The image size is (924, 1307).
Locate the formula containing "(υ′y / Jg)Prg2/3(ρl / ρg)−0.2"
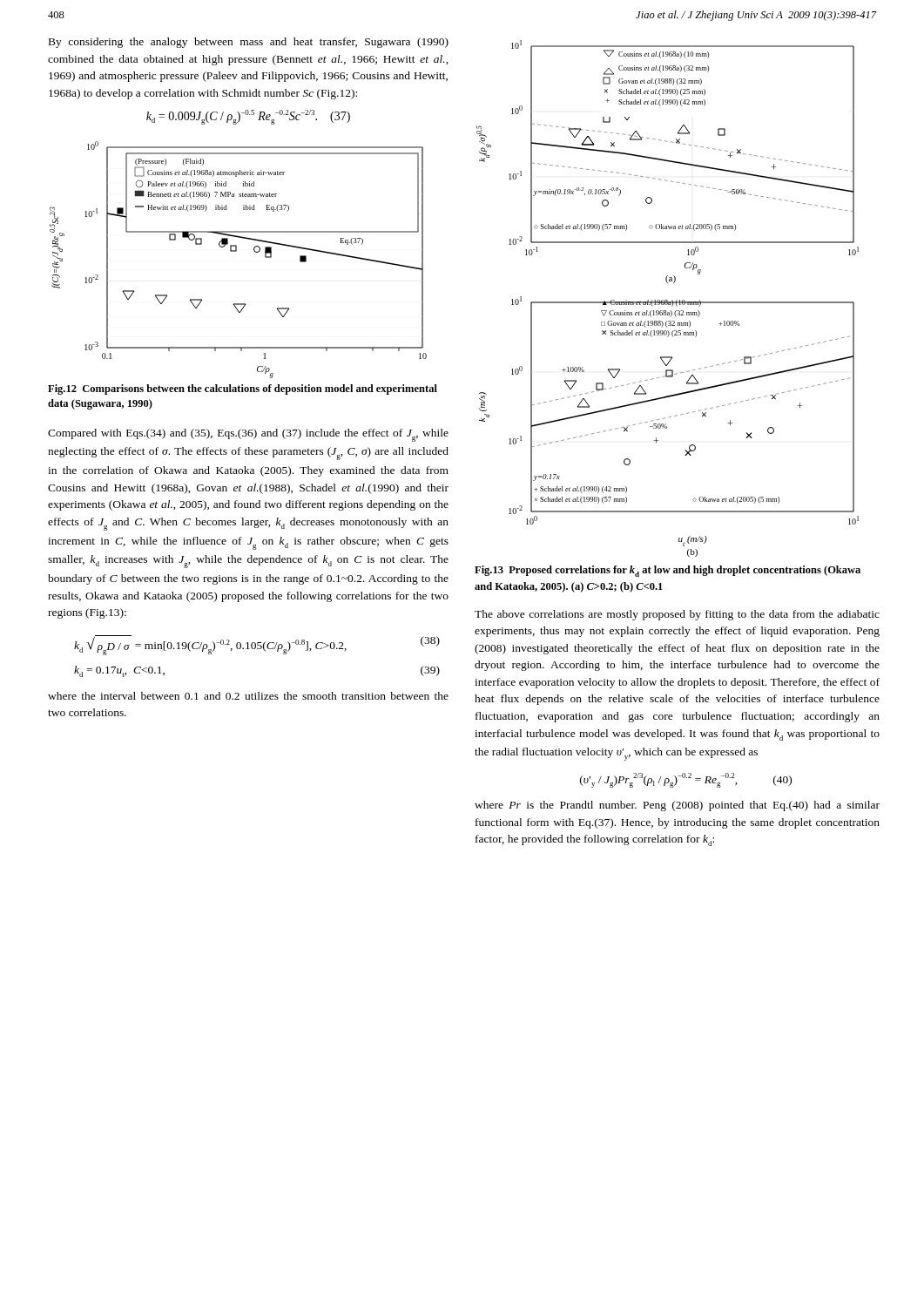[x=686, y=779]
